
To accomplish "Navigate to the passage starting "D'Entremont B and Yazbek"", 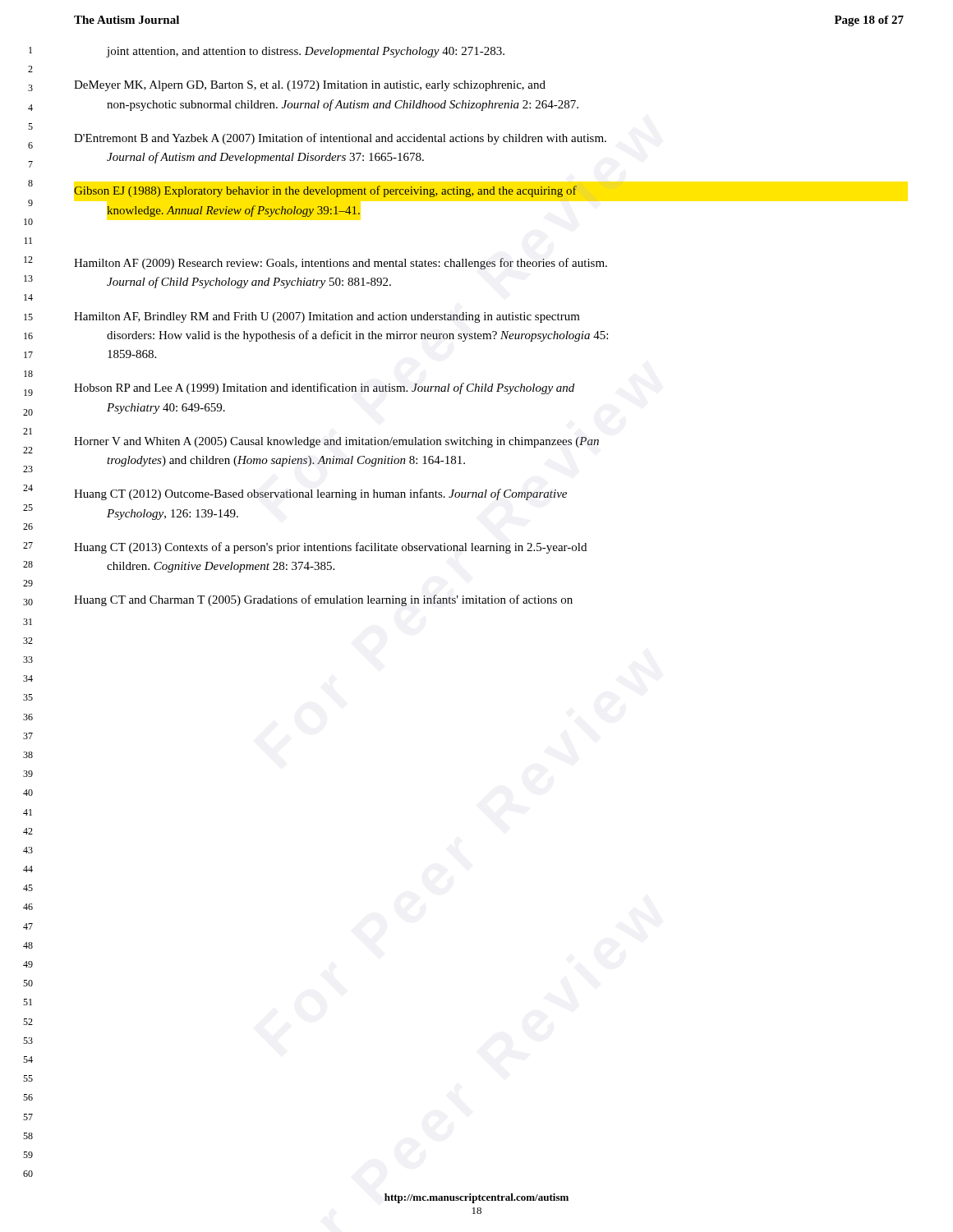I will point(491,148).
